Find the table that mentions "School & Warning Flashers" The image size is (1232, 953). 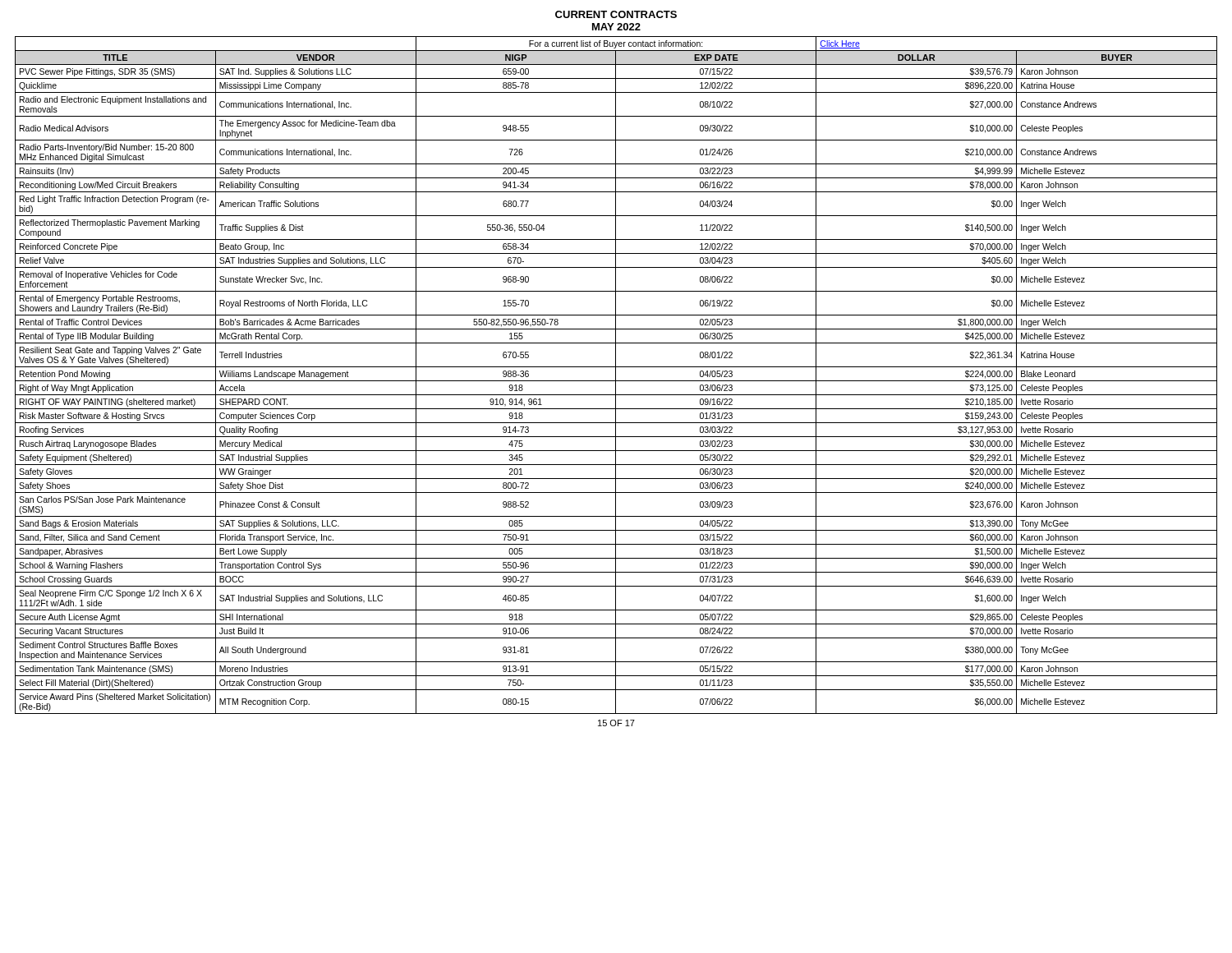(x=616, y=375)
